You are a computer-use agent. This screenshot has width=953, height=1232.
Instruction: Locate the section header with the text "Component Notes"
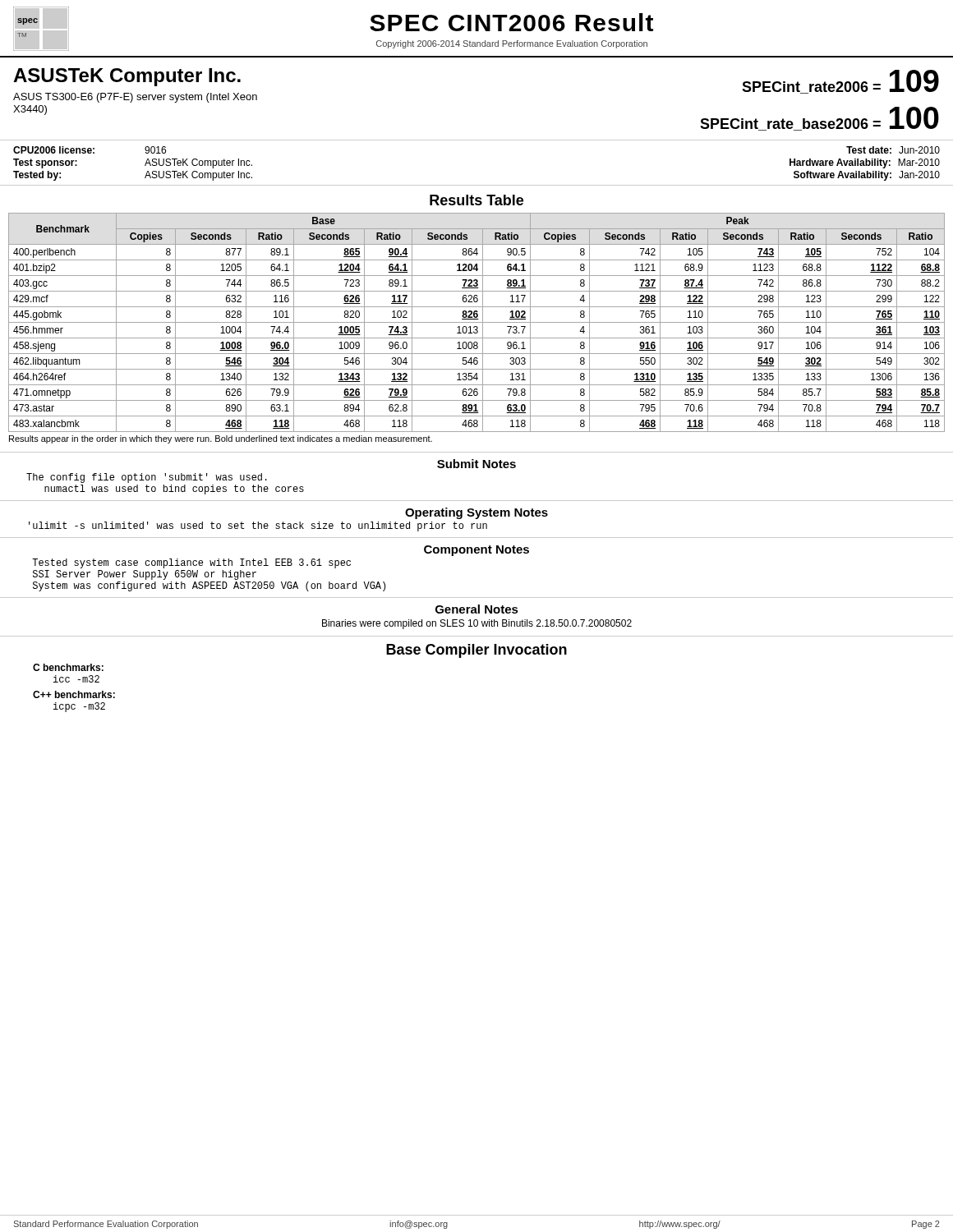[x=476, y=549]
